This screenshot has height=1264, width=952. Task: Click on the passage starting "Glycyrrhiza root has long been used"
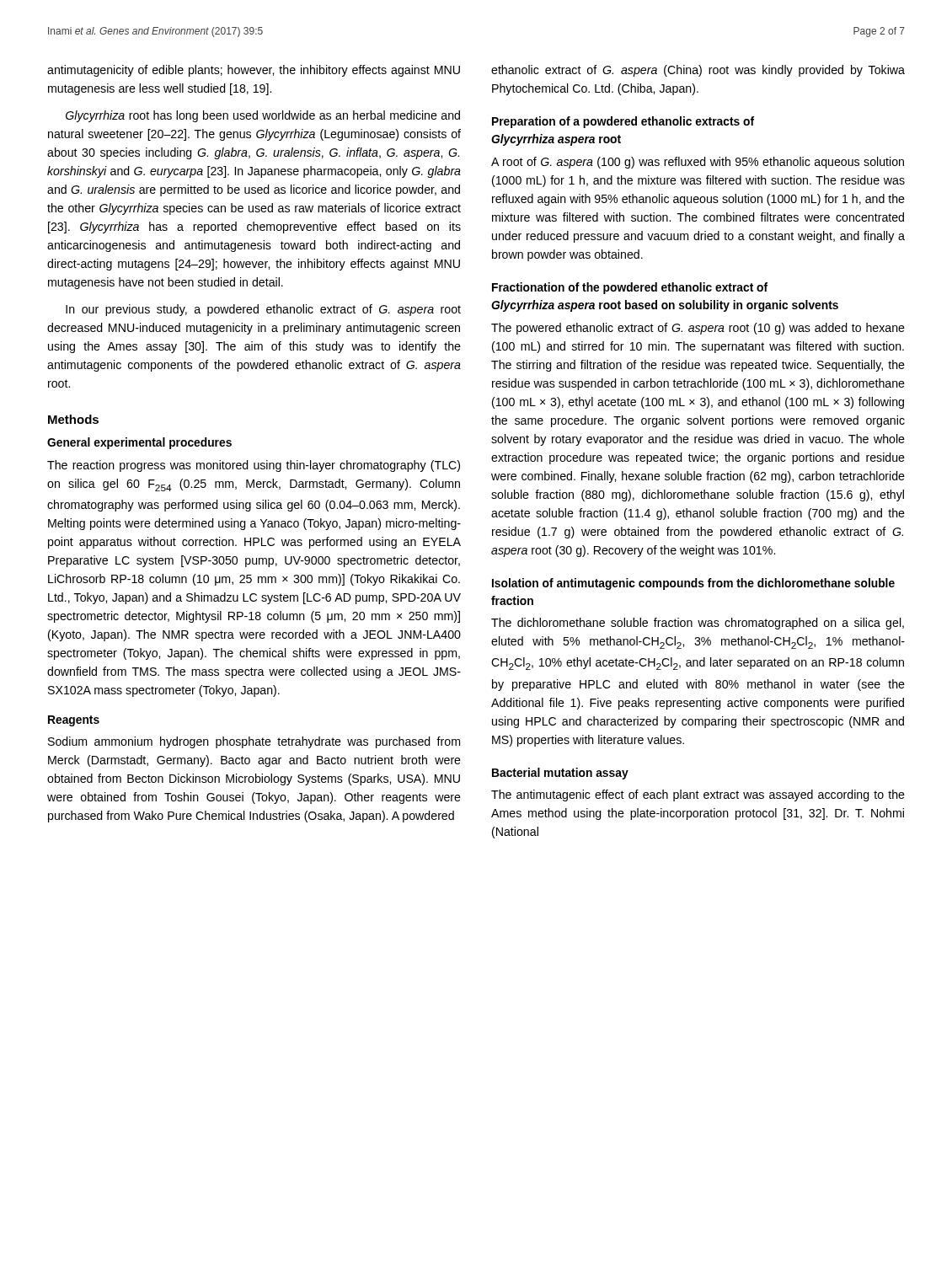(254, 199)
